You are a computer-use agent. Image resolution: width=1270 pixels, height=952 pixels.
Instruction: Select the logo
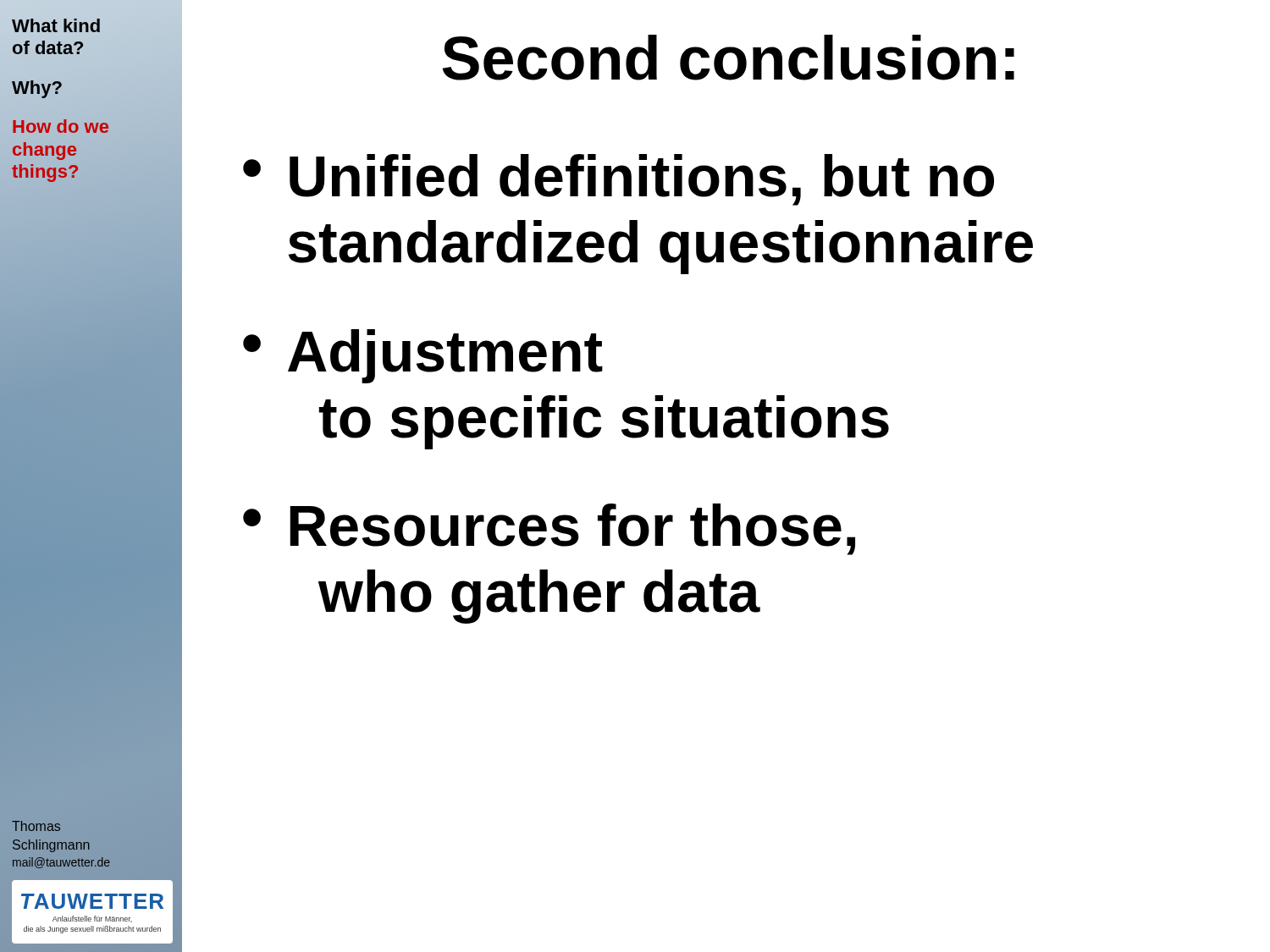[92, 912]
